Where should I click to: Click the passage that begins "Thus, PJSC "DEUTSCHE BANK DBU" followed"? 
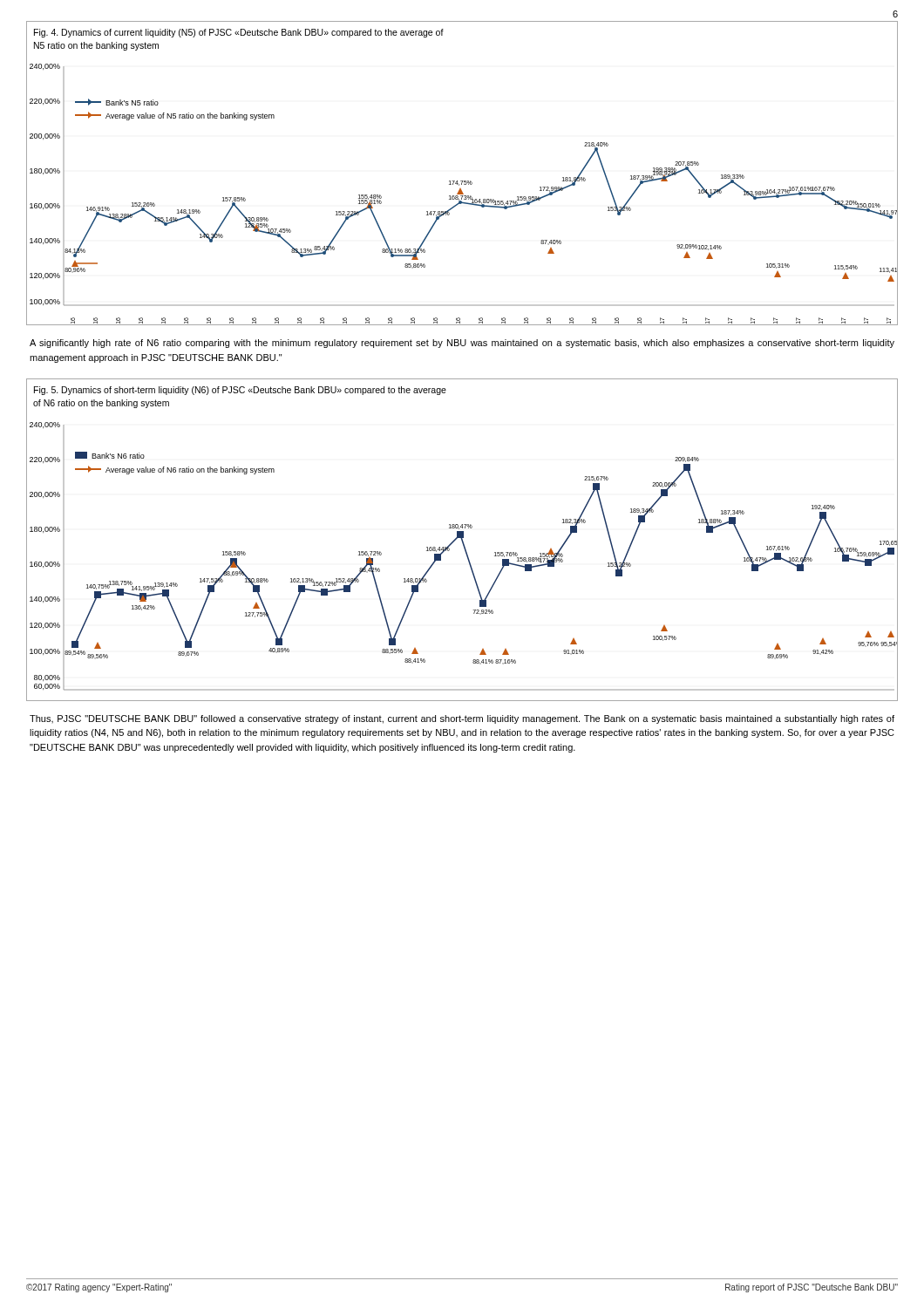point(462,733)
